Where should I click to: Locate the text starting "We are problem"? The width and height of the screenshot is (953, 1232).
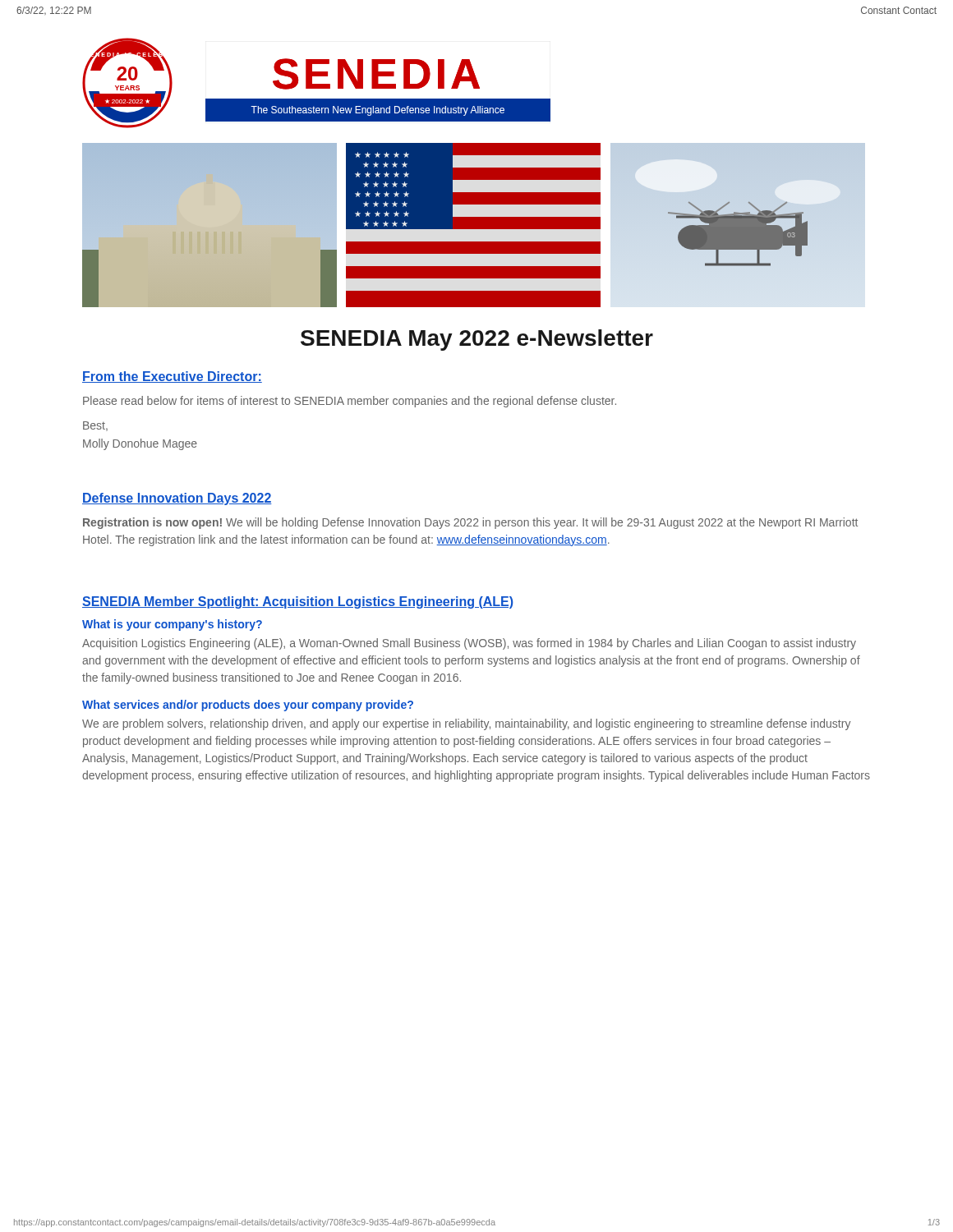(x=476, y=749)
